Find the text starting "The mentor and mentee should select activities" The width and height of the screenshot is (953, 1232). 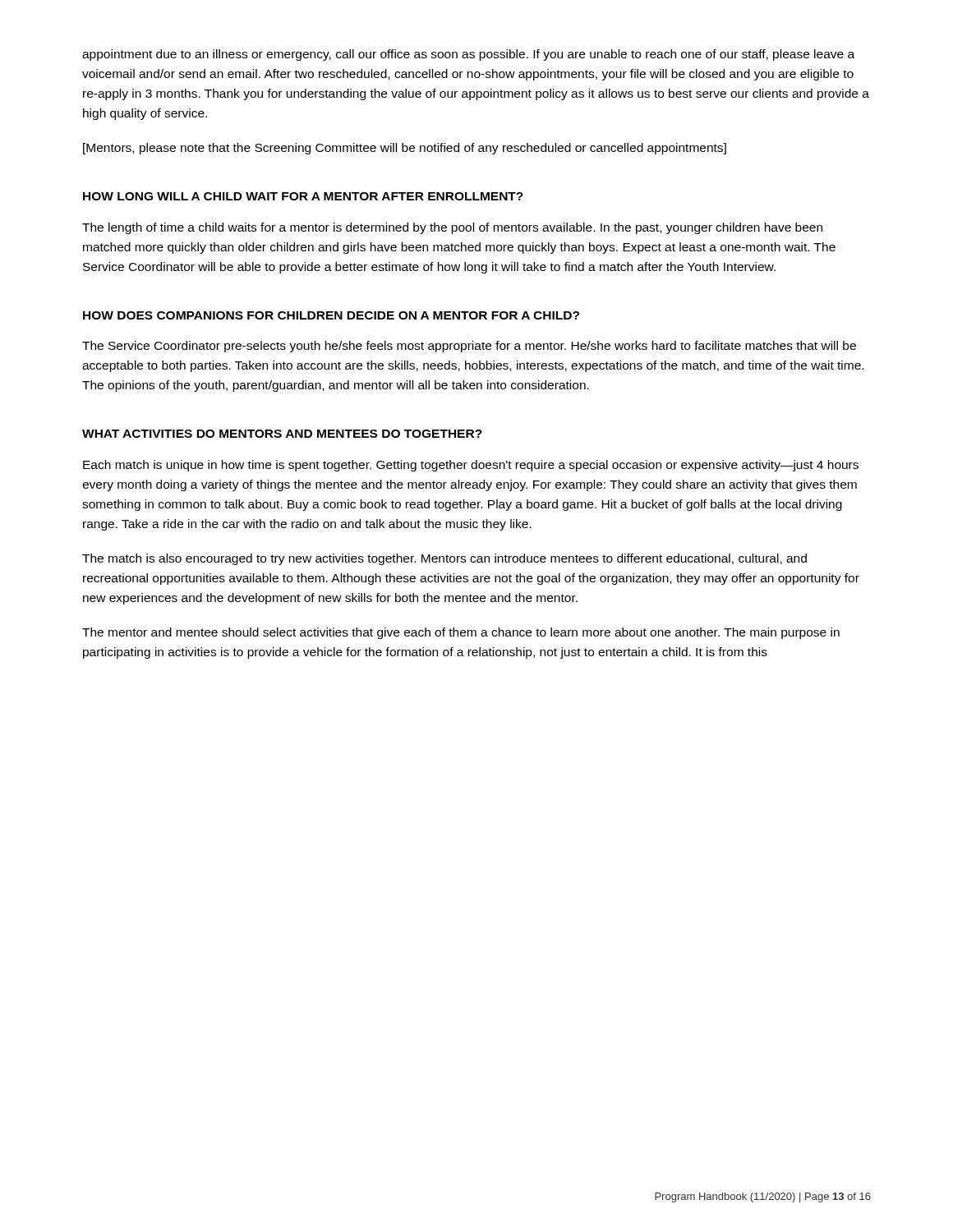[x=461, y=642]
